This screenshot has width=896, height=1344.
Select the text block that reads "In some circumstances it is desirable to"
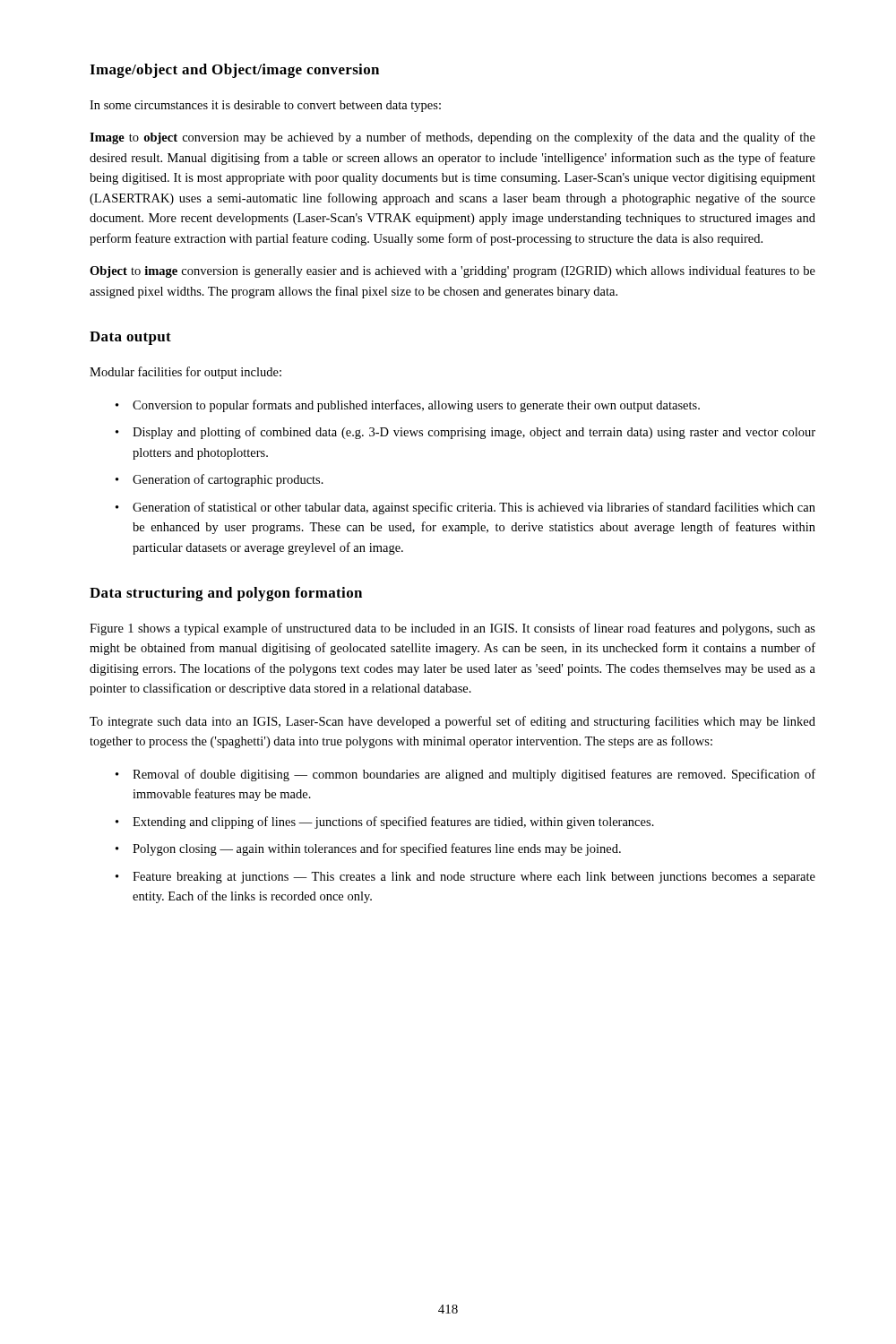click(x=266, y=105)
